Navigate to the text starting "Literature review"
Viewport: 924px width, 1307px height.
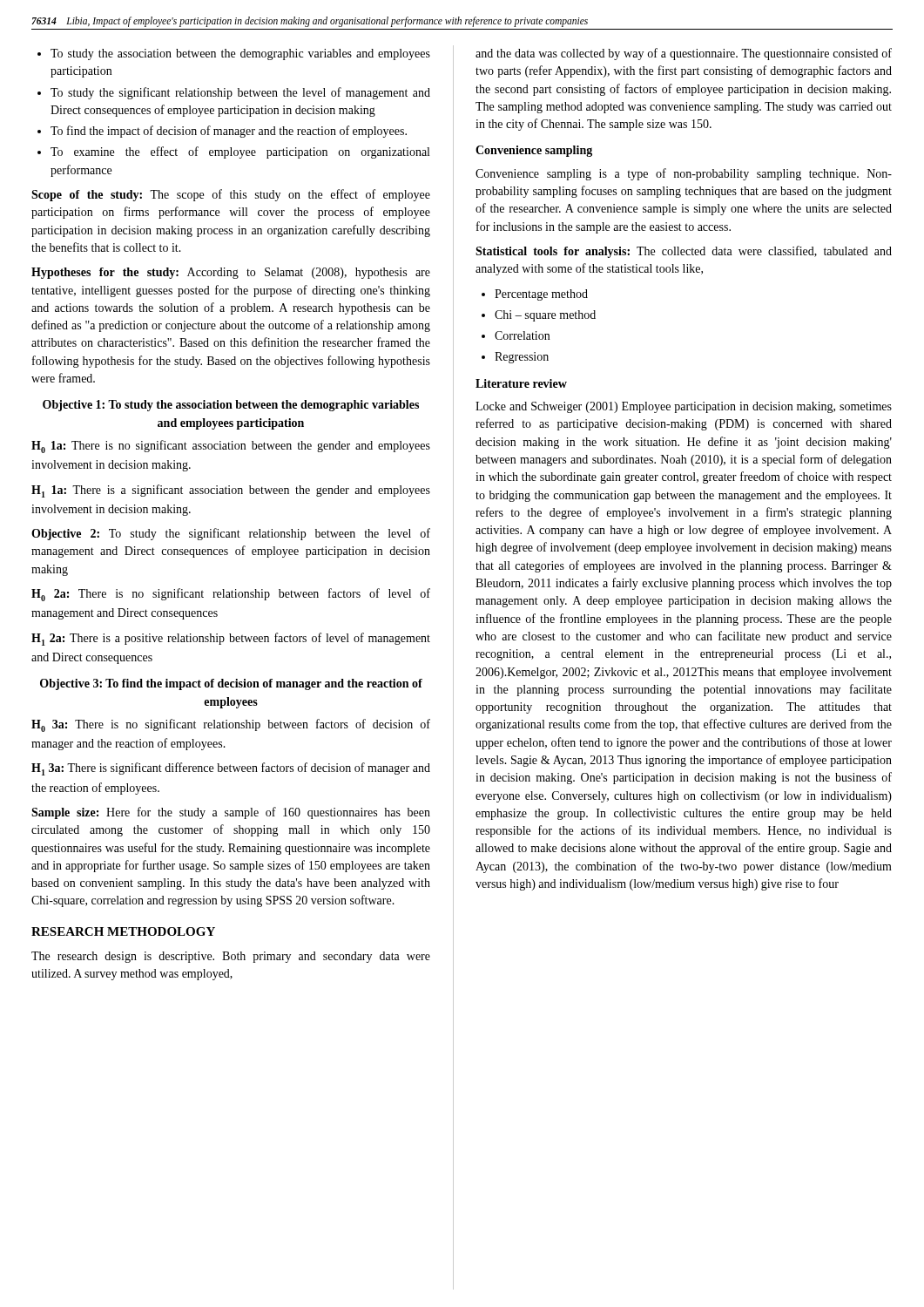[521, 384]
